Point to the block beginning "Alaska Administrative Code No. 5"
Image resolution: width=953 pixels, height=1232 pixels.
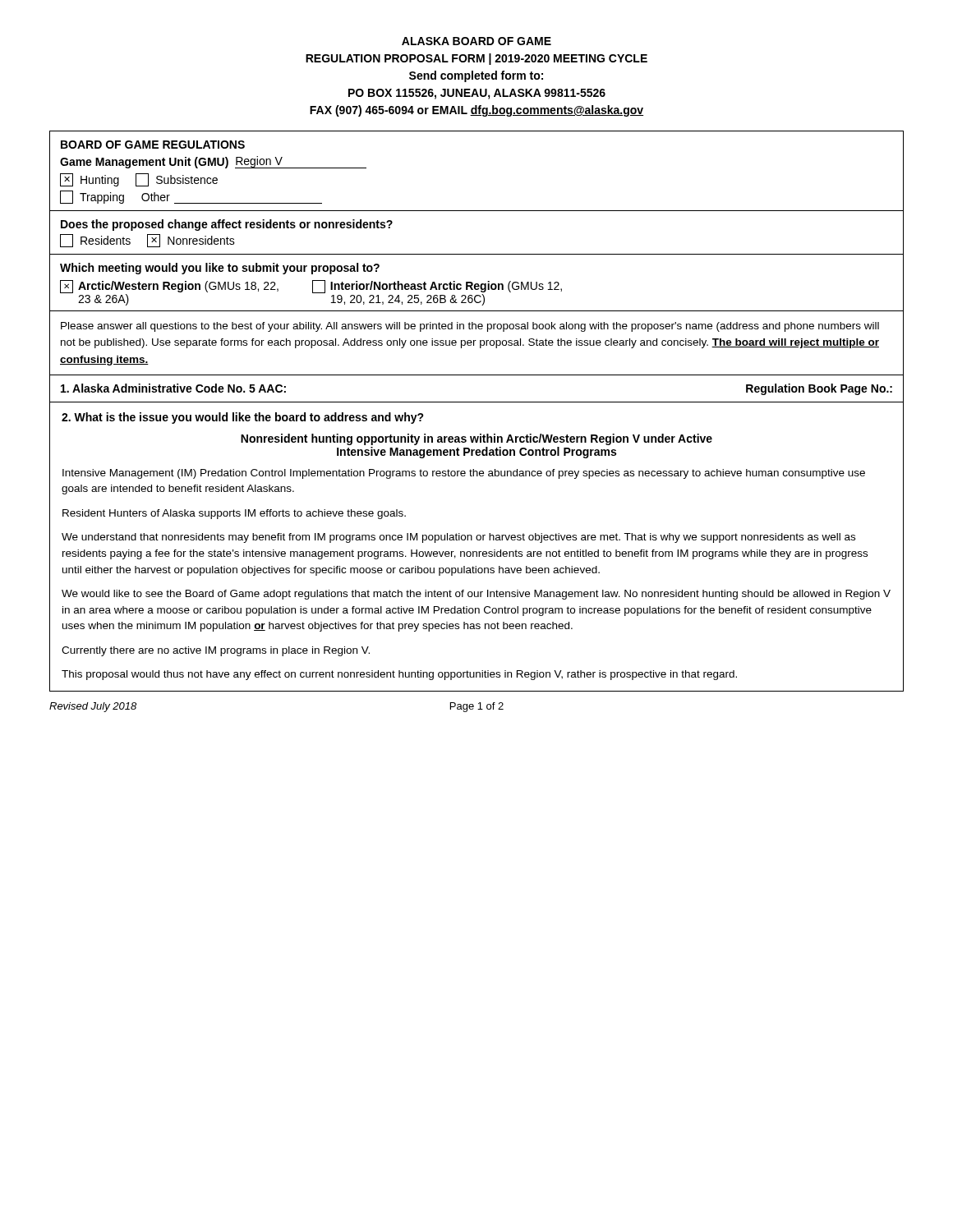point(177,389)
